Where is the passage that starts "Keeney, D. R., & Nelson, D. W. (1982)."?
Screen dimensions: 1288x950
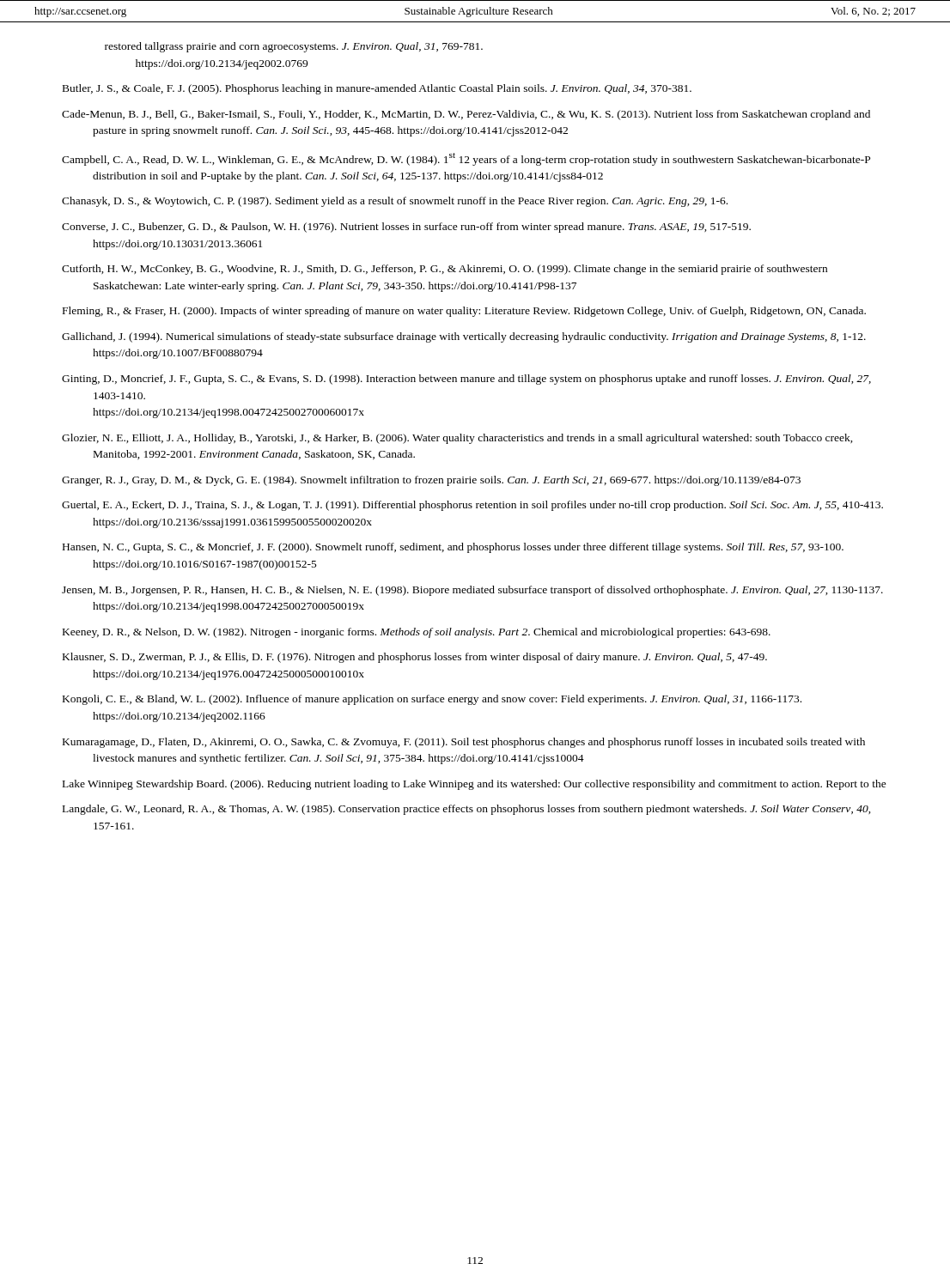point(416,631)
